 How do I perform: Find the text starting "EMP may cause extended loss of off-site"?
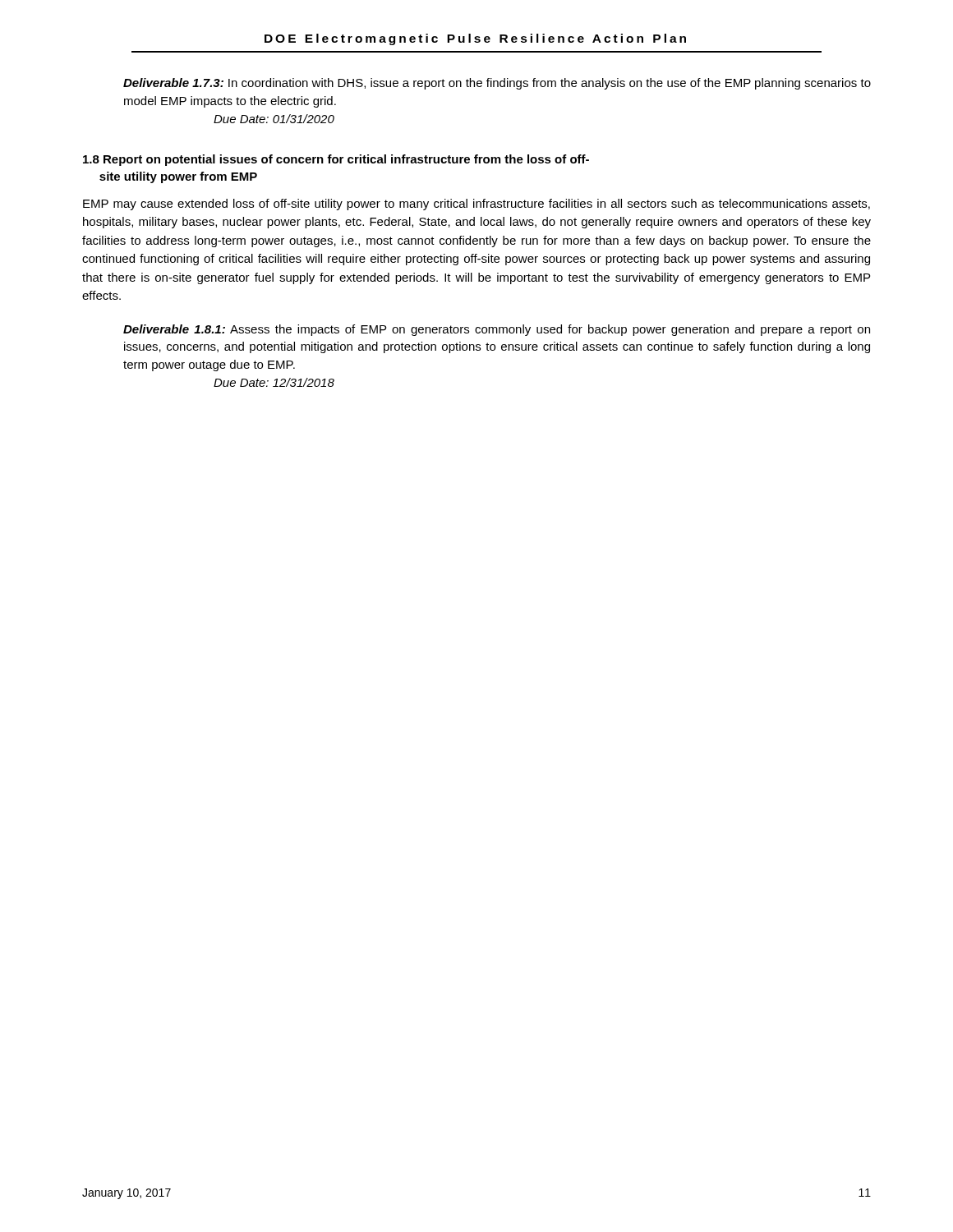click(x=476, y=249)
